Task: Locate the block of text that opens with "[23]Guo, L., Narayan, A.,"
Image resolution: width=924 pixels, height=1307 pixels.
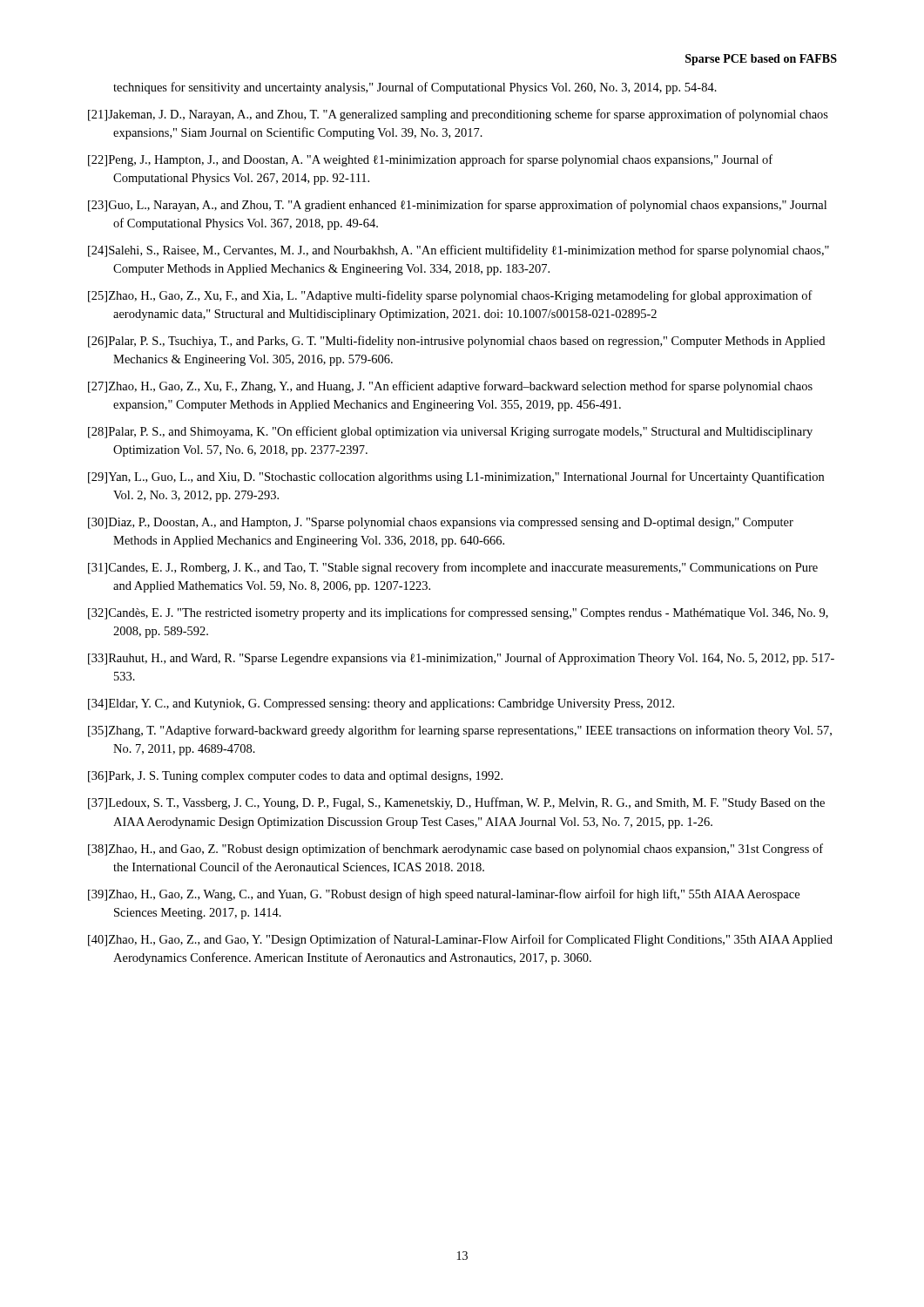Action: 457,214
